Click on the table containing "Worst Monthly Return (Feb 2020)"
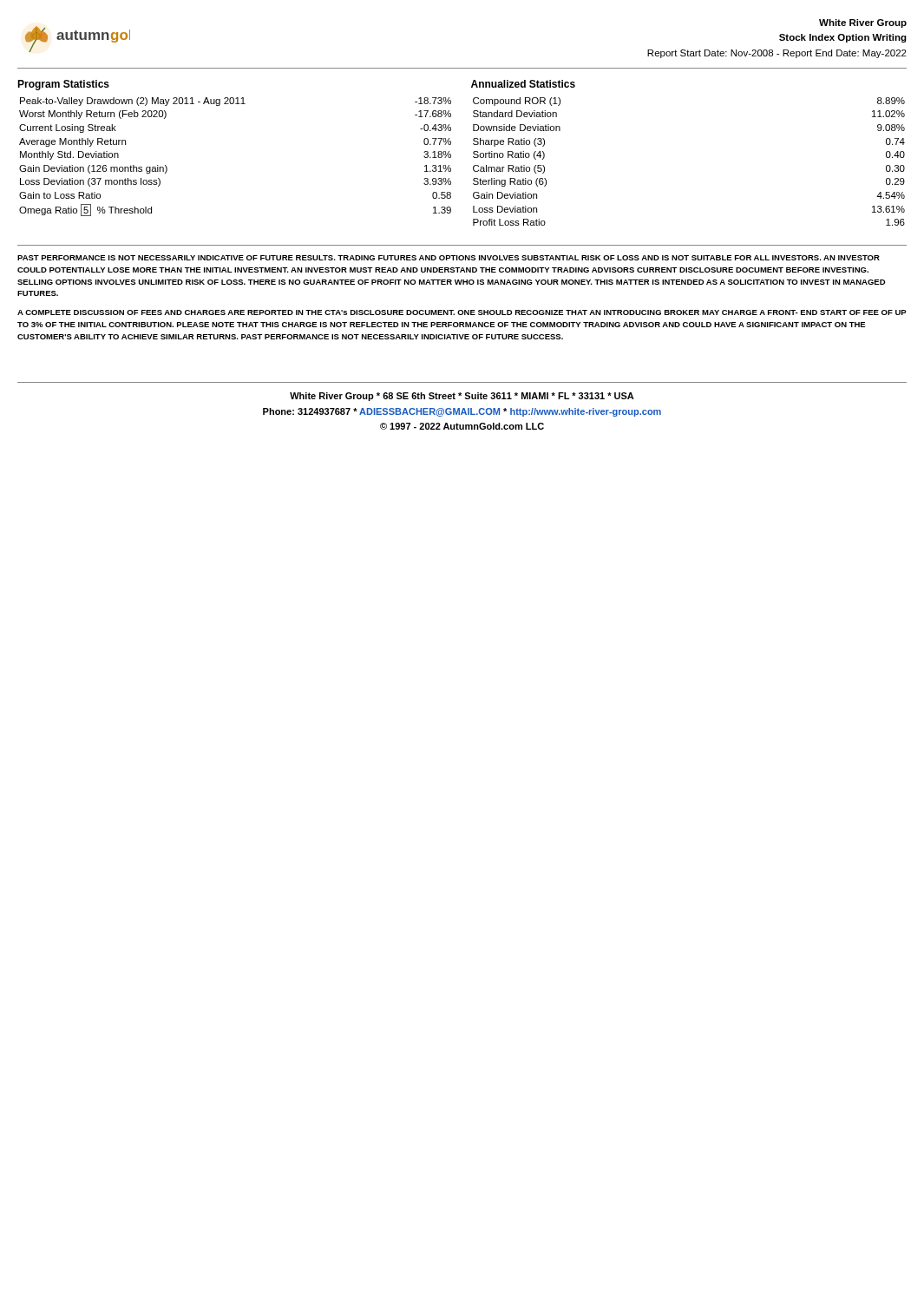This screenshot has width=924, height=1302. coord(235,148)
